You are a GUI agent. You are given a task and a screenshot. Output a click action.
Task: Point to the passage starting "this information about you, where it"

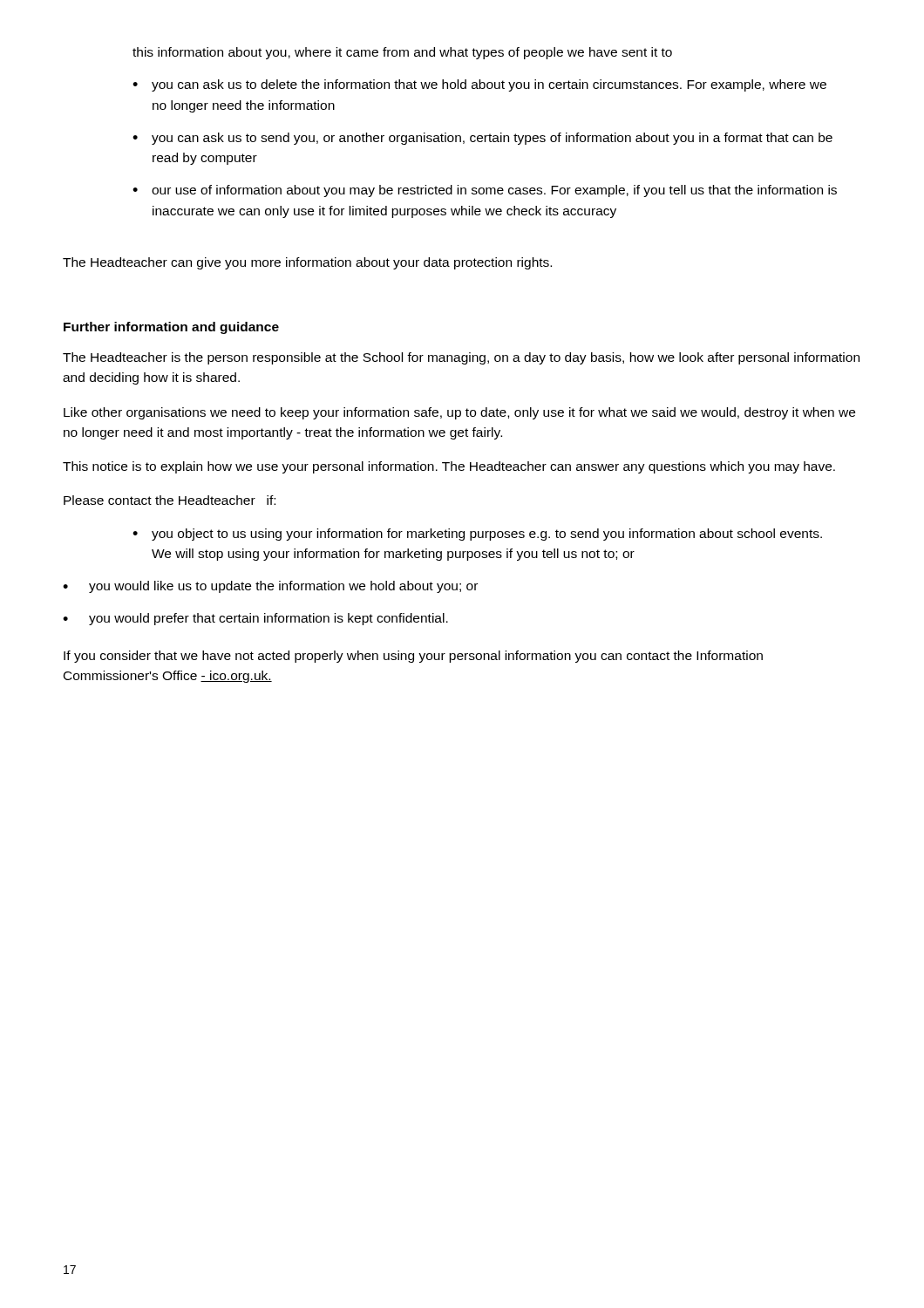tap(402, 52)
